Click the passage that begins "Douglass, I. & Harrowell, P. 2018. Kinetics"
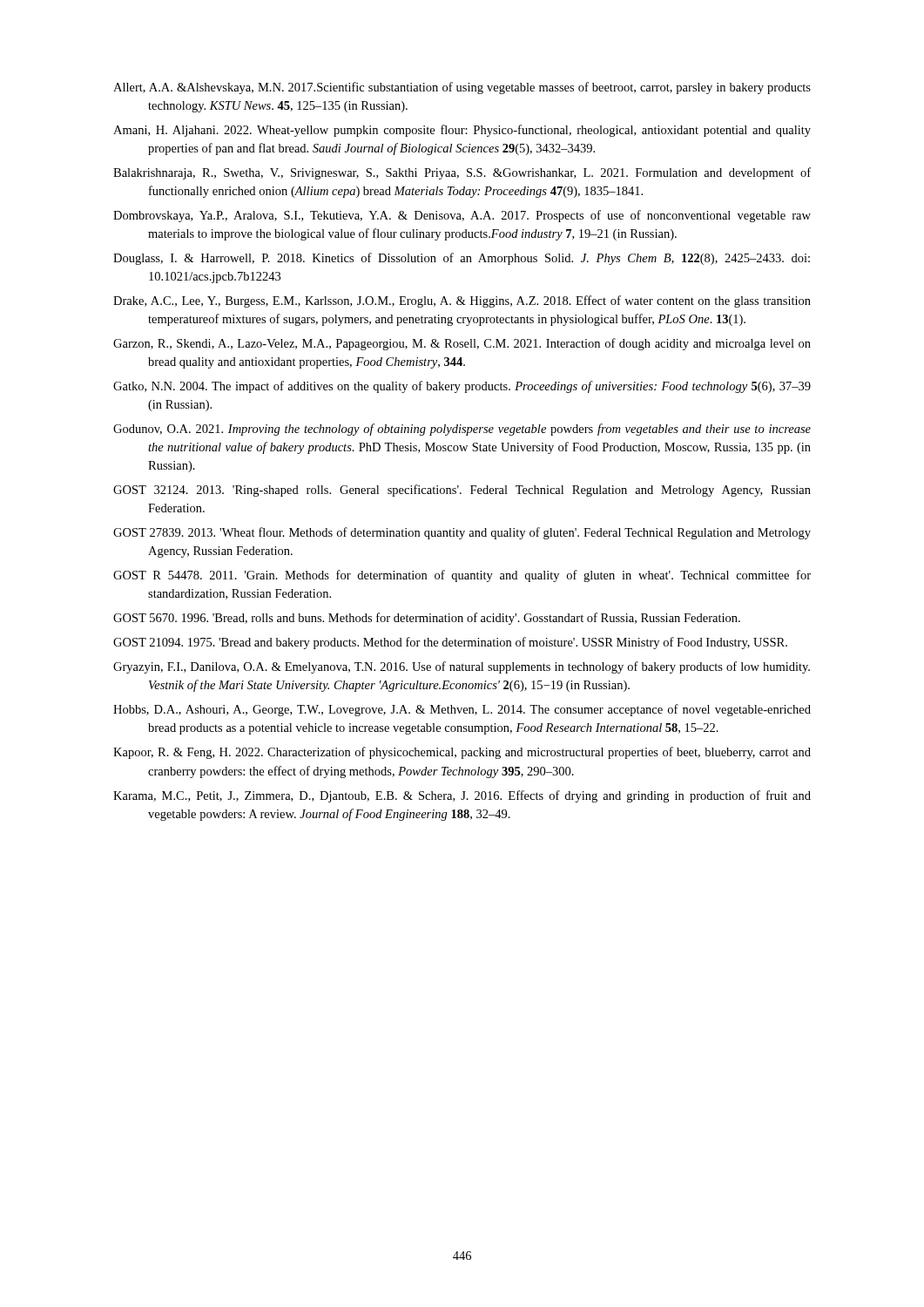 (x=462, y=267)
